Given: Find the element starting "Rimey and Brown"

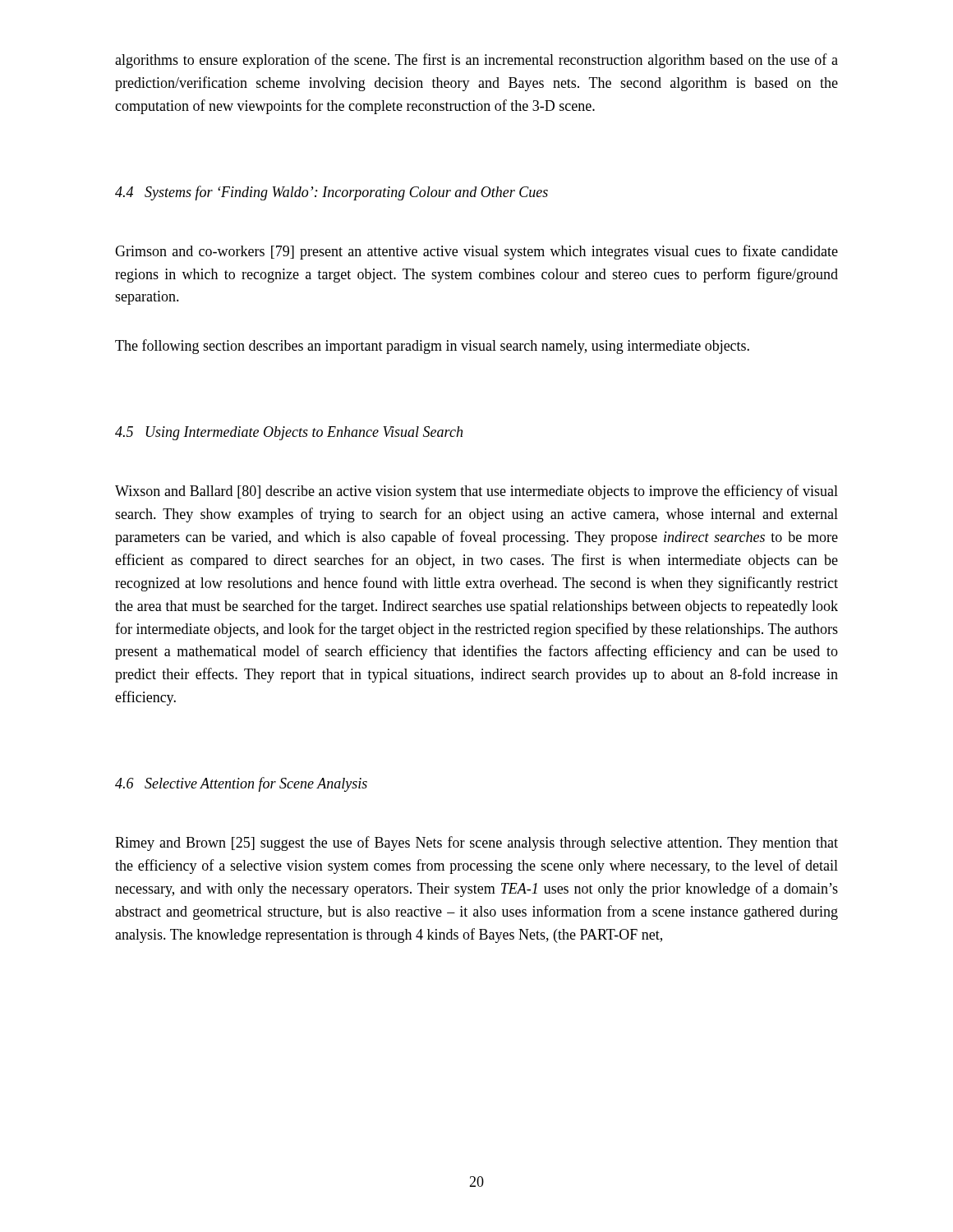Looking at the screenshot, I should (x=476, y=889).
